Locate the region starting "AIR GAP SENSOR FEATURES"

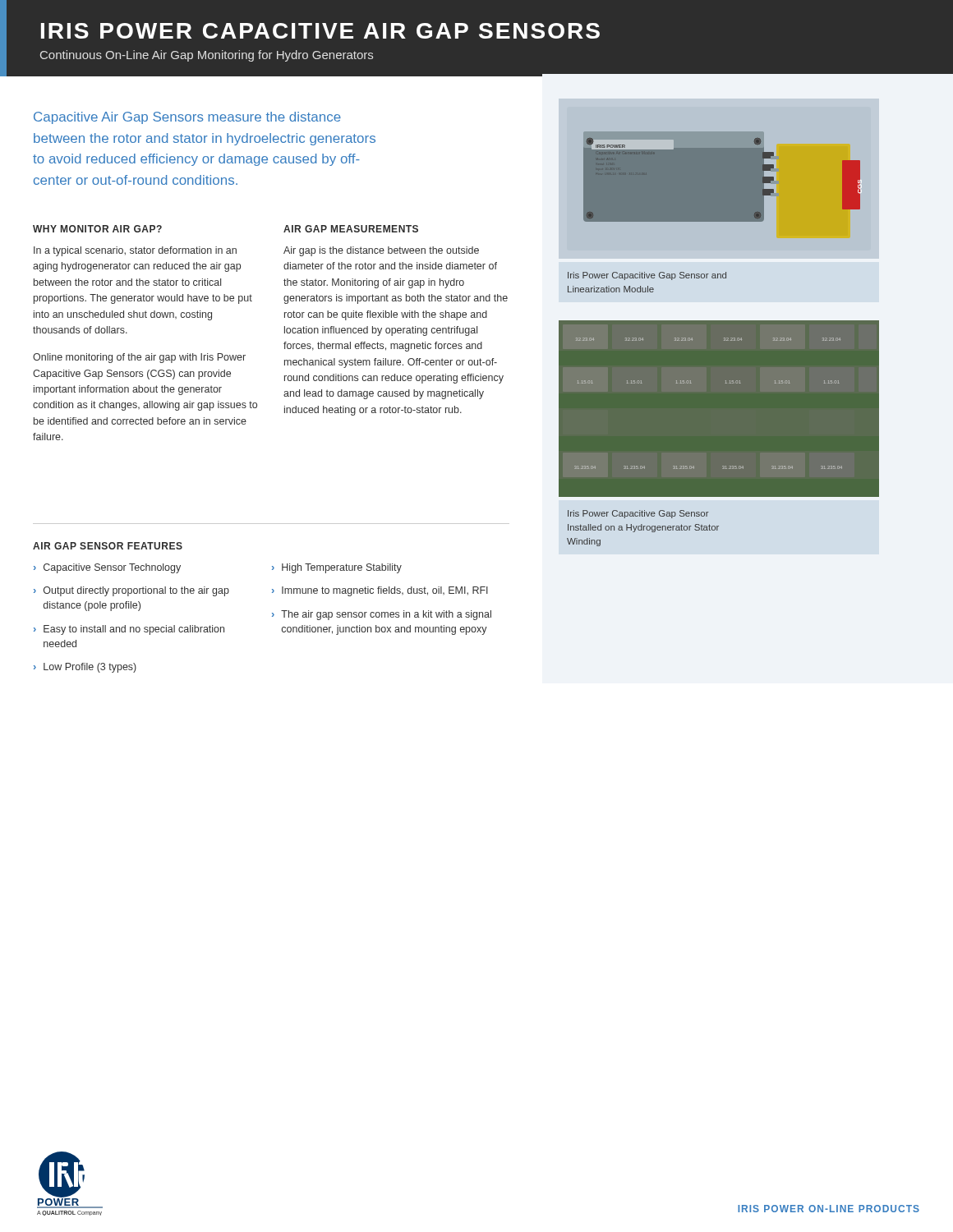point(108,546)
